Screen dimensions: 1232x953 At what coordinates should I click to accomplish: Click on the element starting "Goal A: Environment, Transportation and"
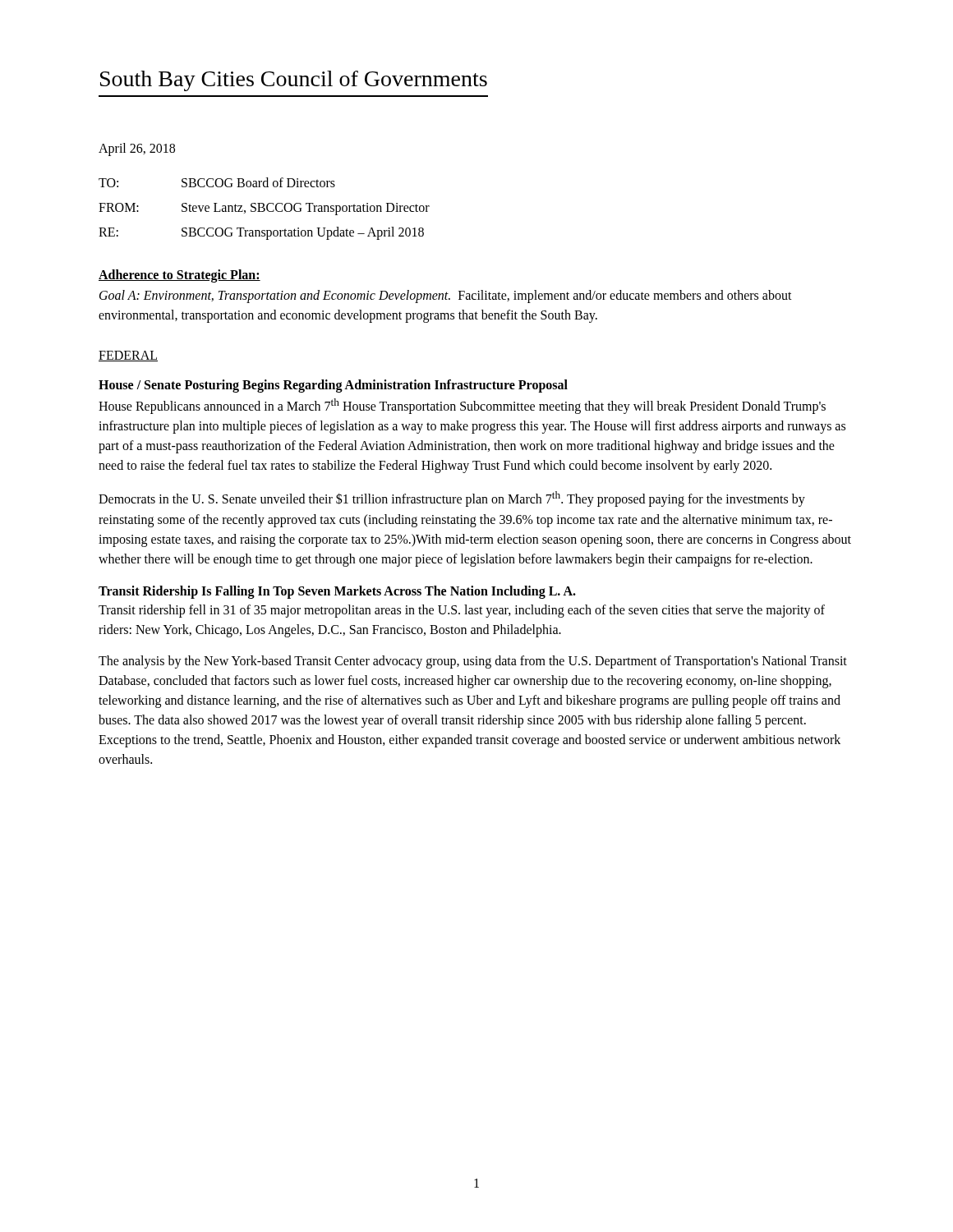445,305
